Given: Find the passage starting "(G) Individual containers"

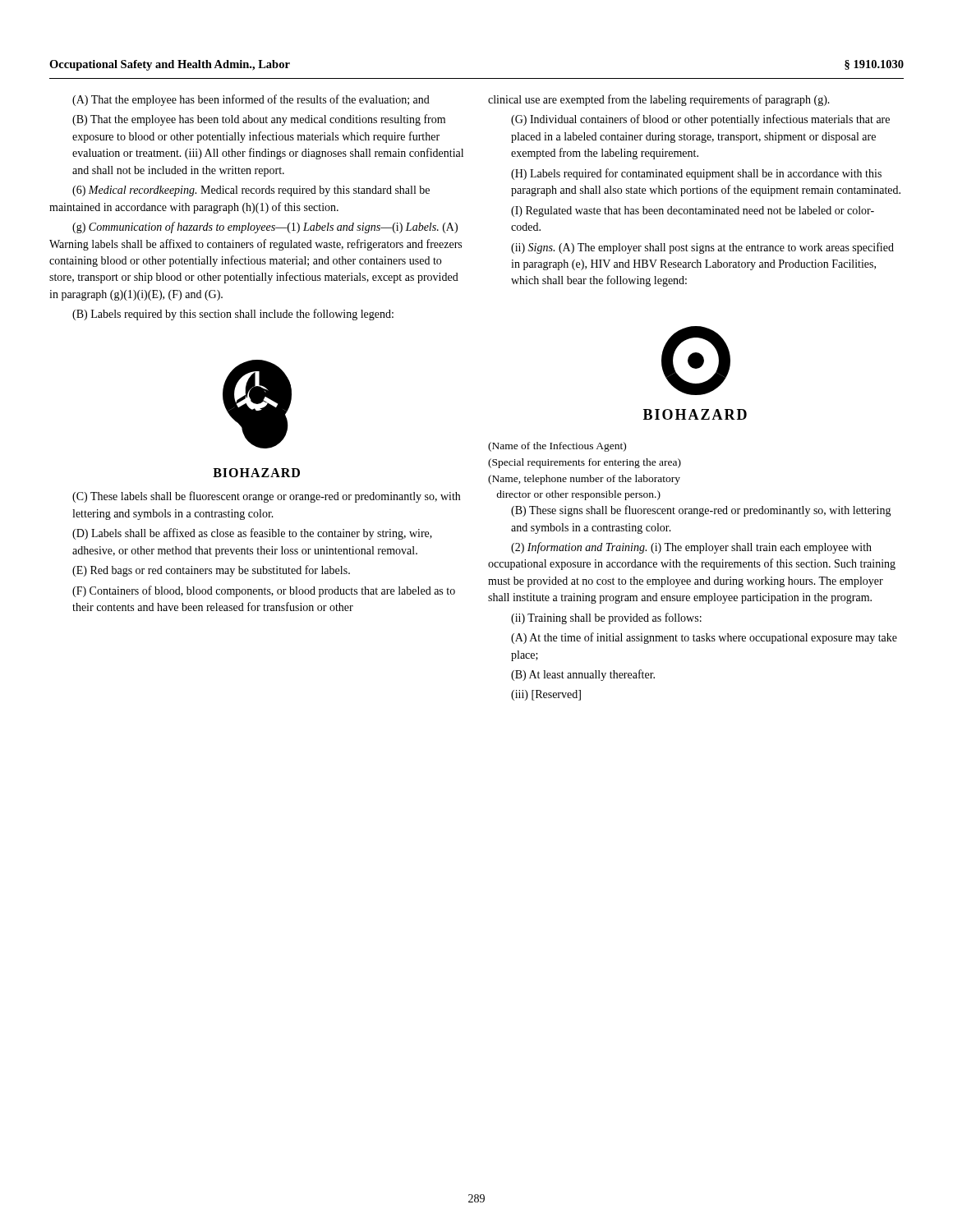Looking at the screenshot, I should tap(701, 137).
